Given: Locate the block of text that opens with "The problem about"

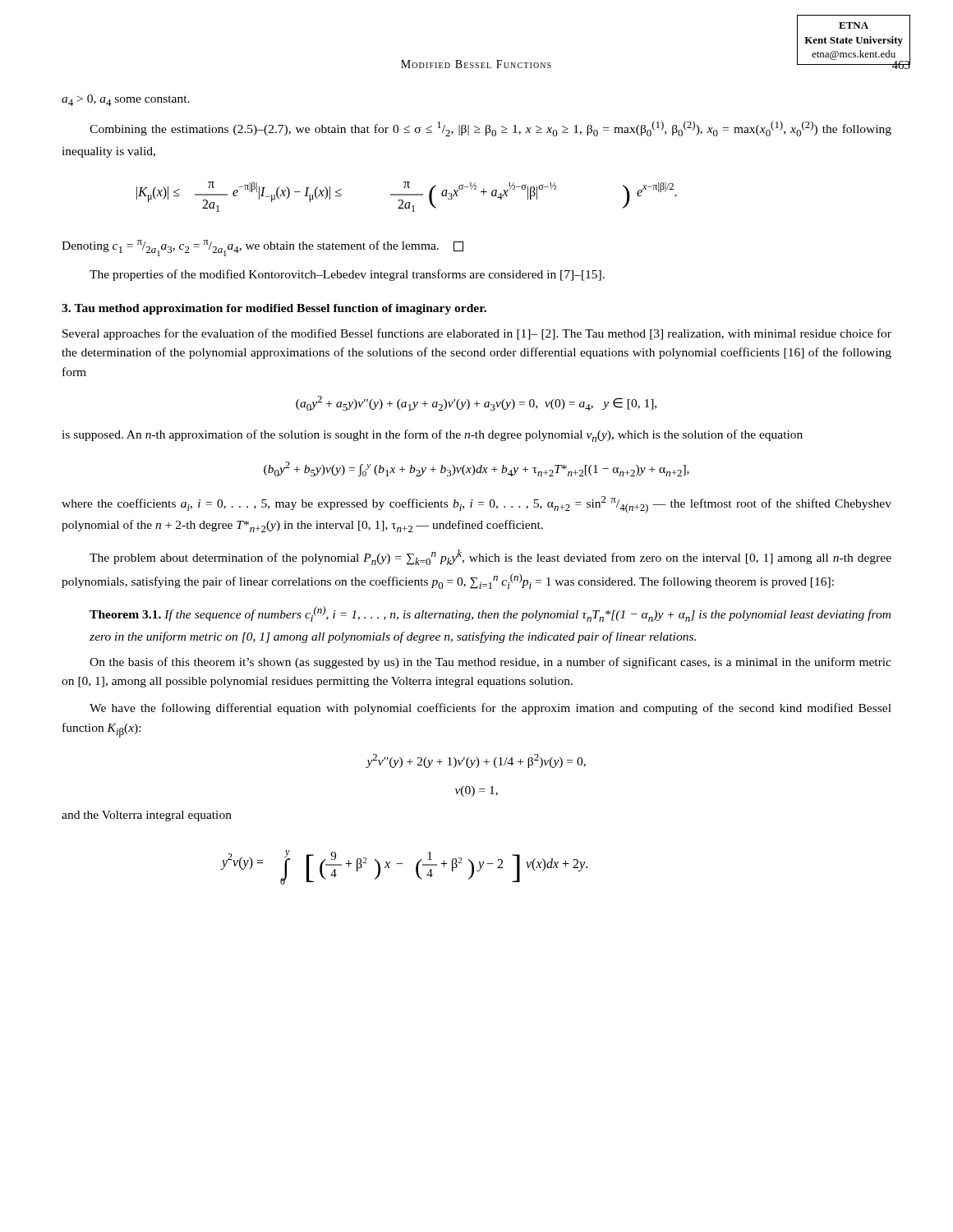Looking at the screenshot, I should pos(476,569).
